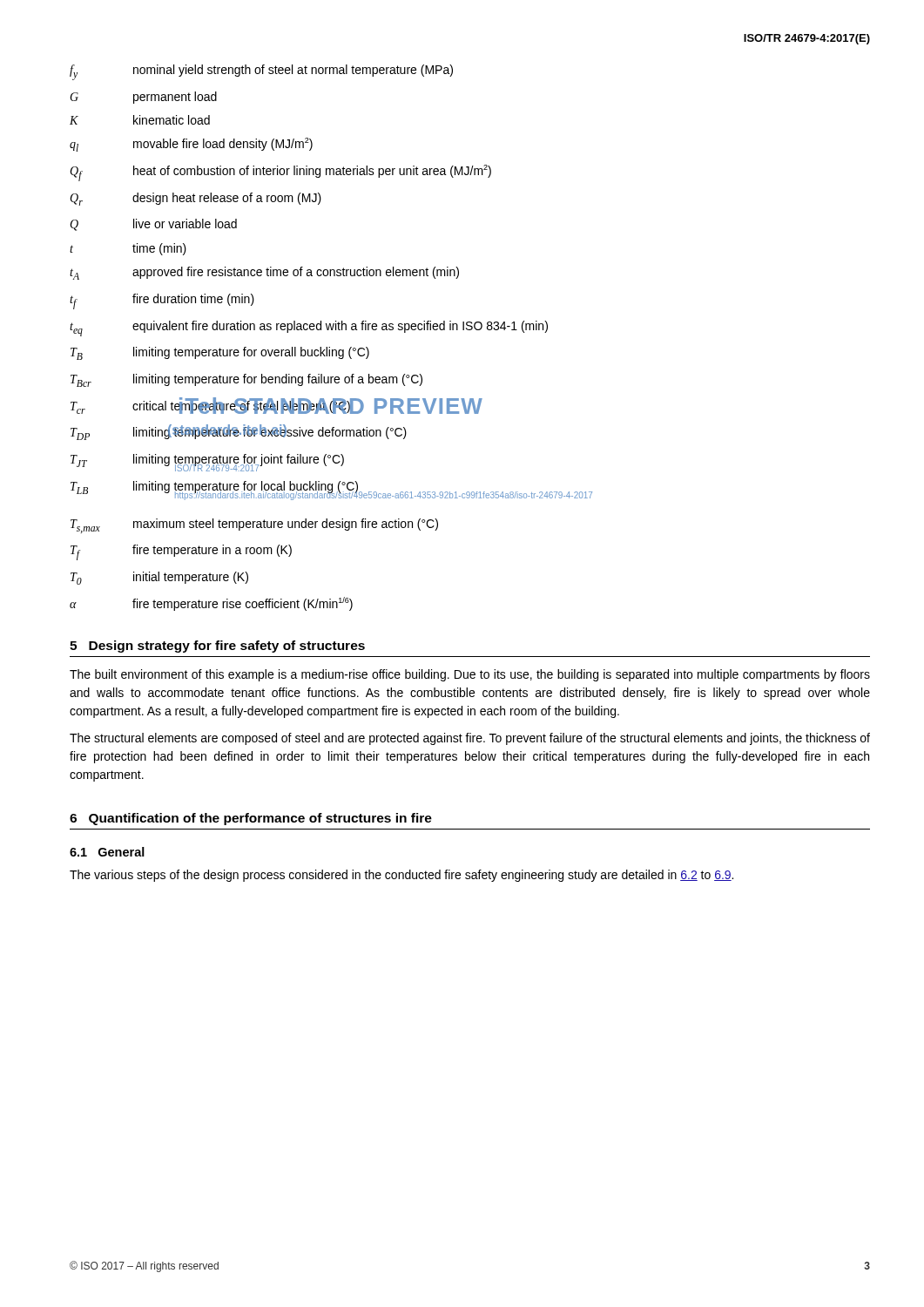
Task: Point to the block beginning "Ts,max maximum steel temperature under design fire action"
Action: 254,526
